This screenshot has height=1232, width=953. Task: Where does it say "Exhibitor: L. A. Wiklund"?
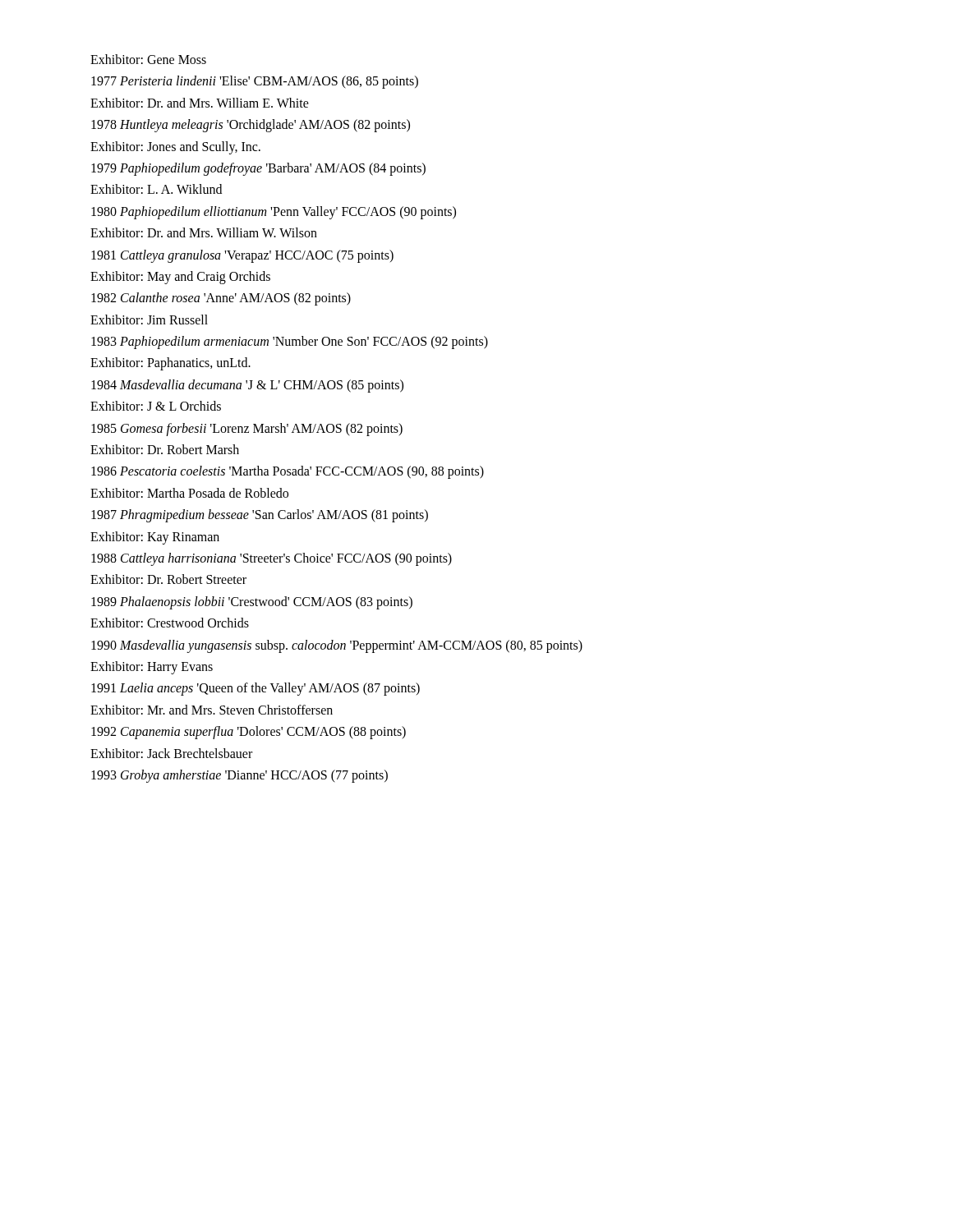156,189
